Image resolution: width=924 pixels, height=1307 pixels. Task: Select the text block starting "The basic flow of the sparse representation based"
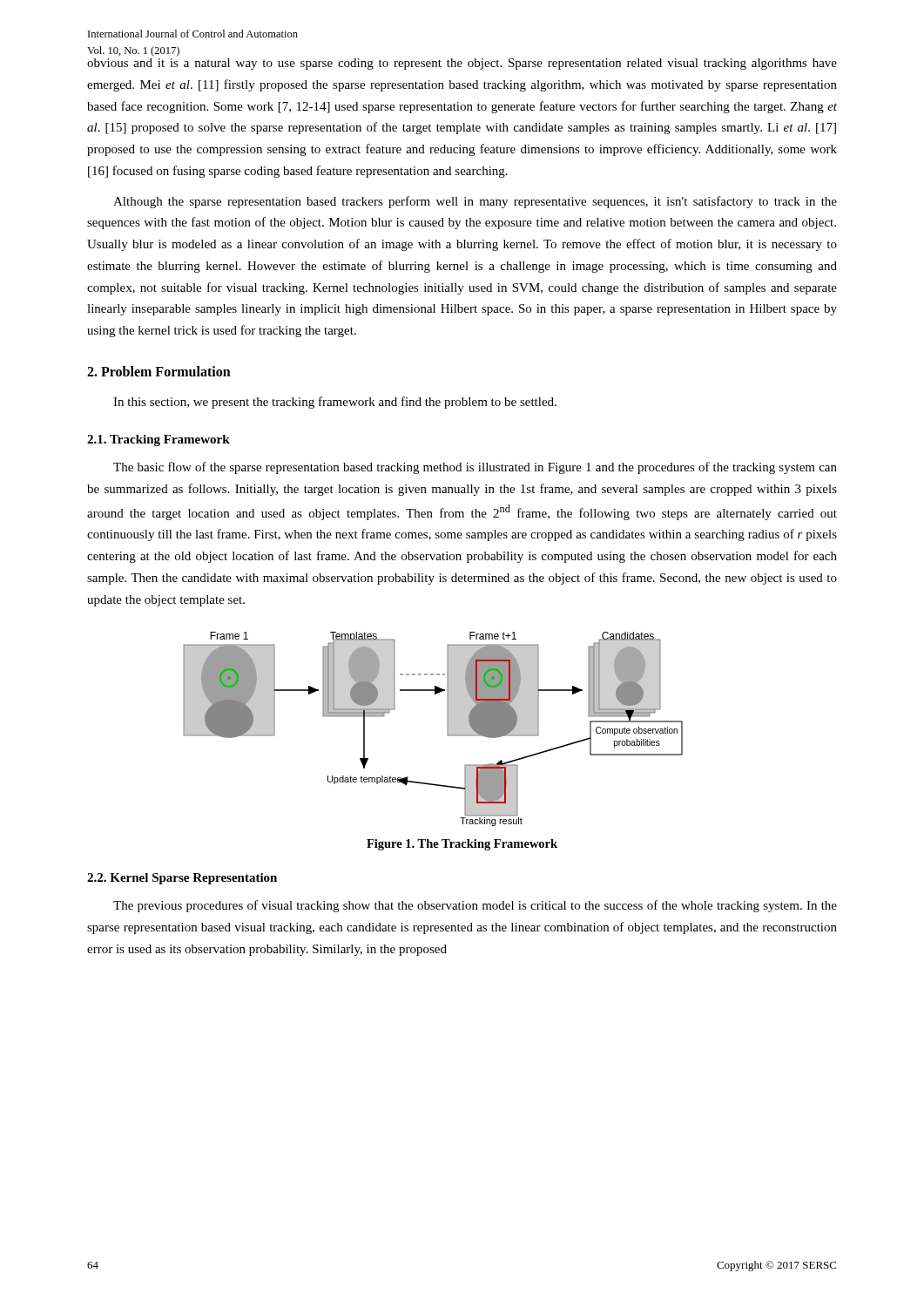(x=462, y=533)
